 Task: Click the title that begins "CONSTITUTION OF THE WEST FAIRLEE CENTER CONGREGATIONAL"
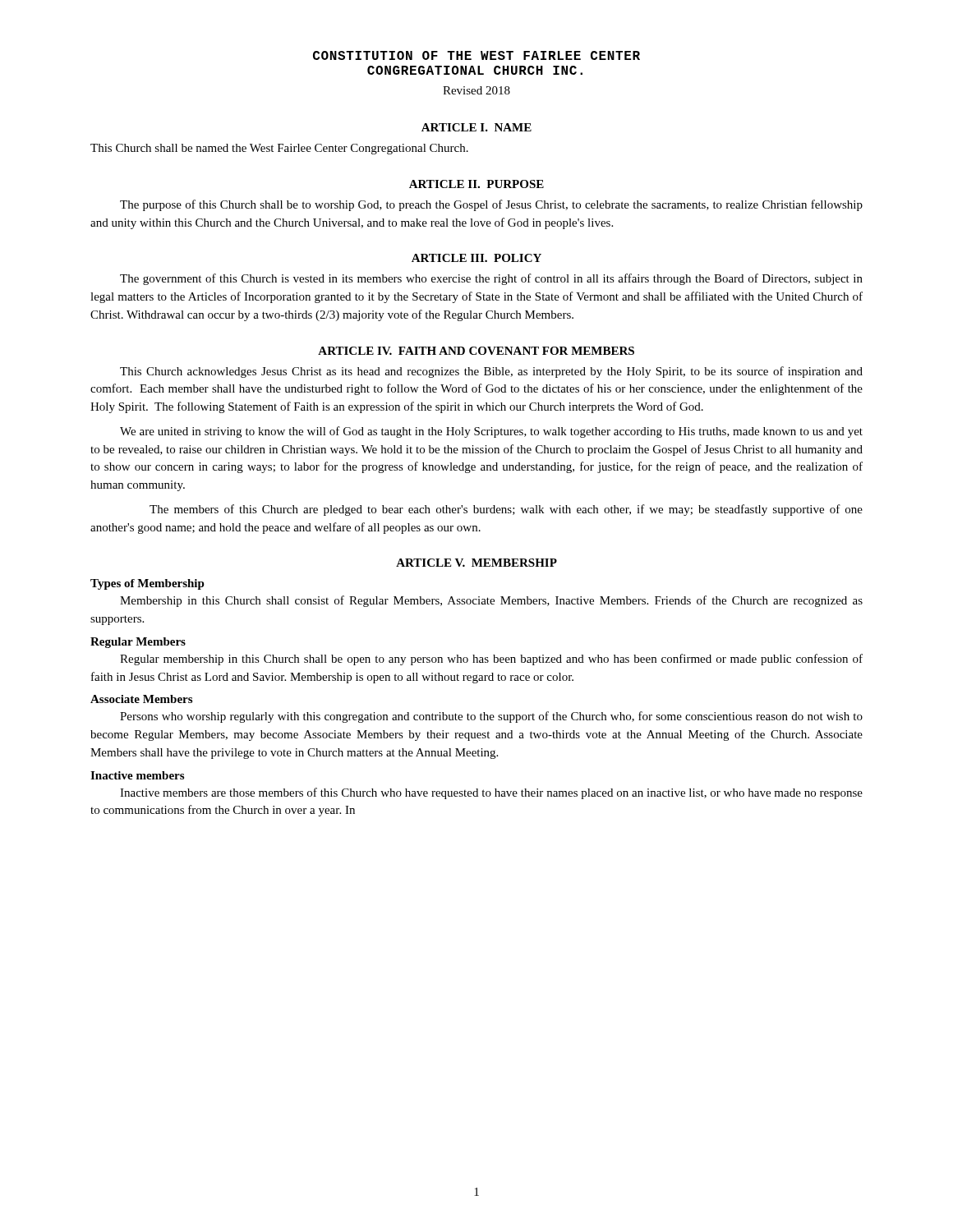476,64
